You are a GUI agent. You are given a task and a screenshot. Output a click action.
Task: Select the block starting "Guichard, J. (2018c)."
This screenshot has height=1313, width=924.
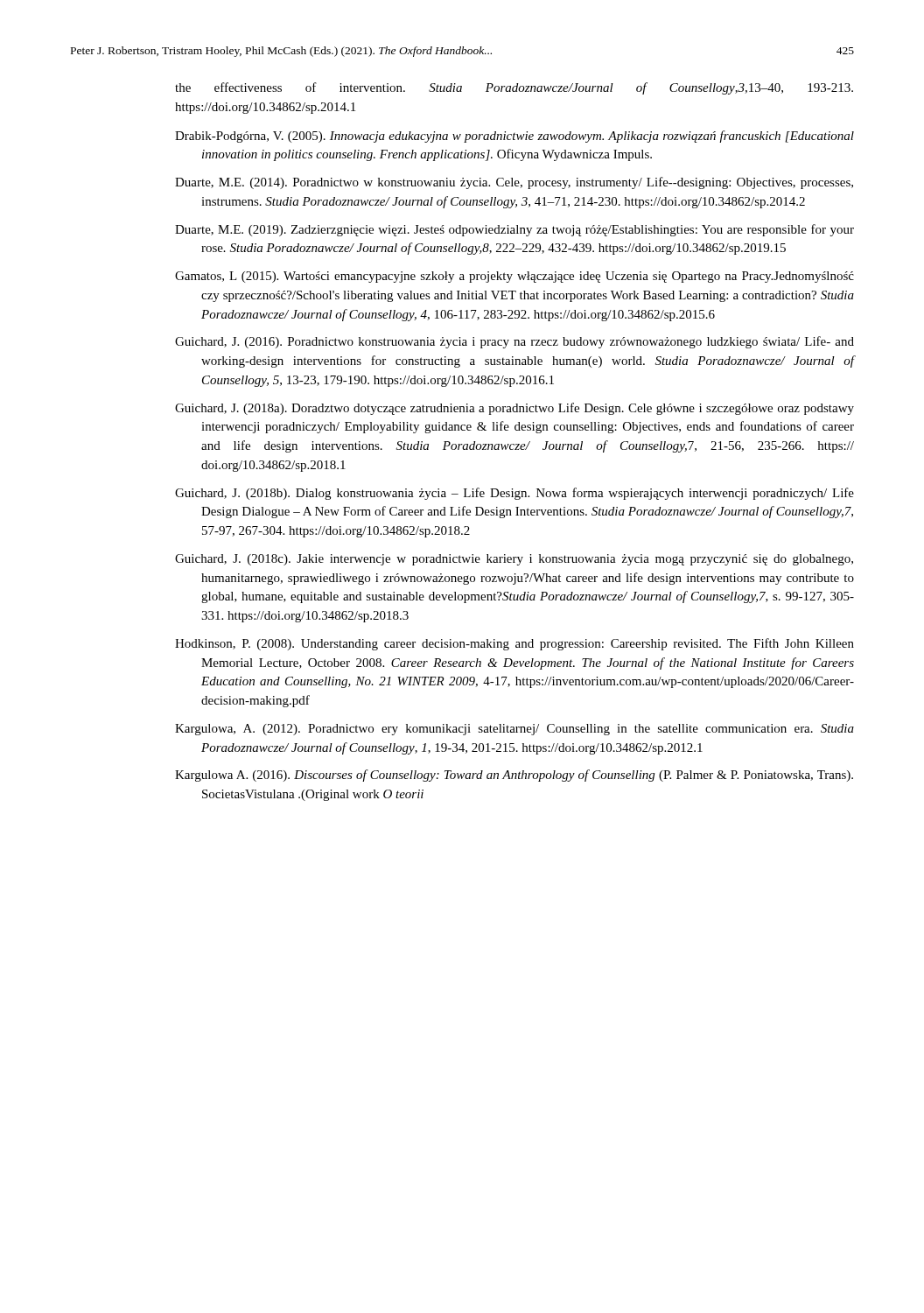[514, 587]
